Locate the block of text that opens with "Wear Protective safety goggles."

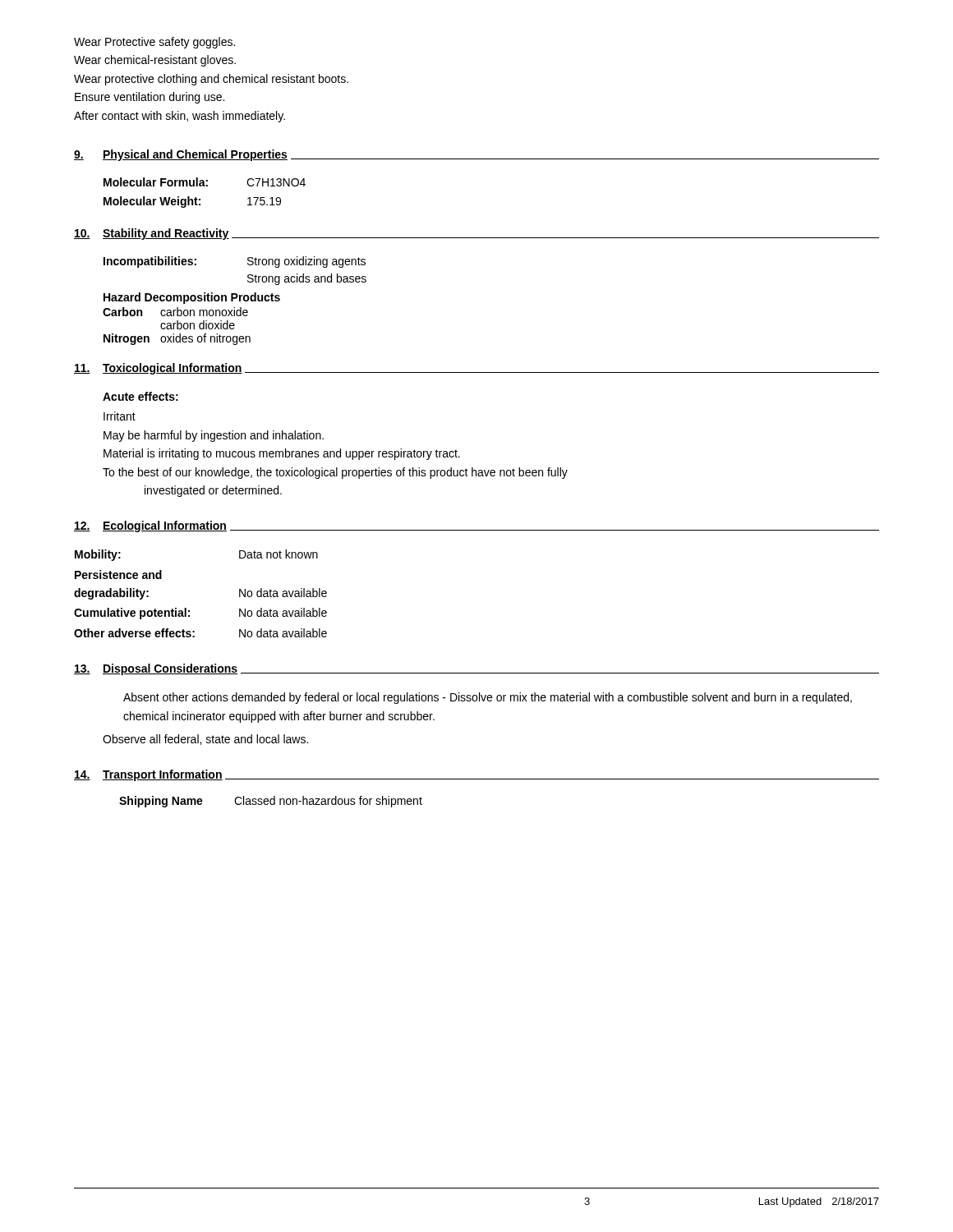212,79
